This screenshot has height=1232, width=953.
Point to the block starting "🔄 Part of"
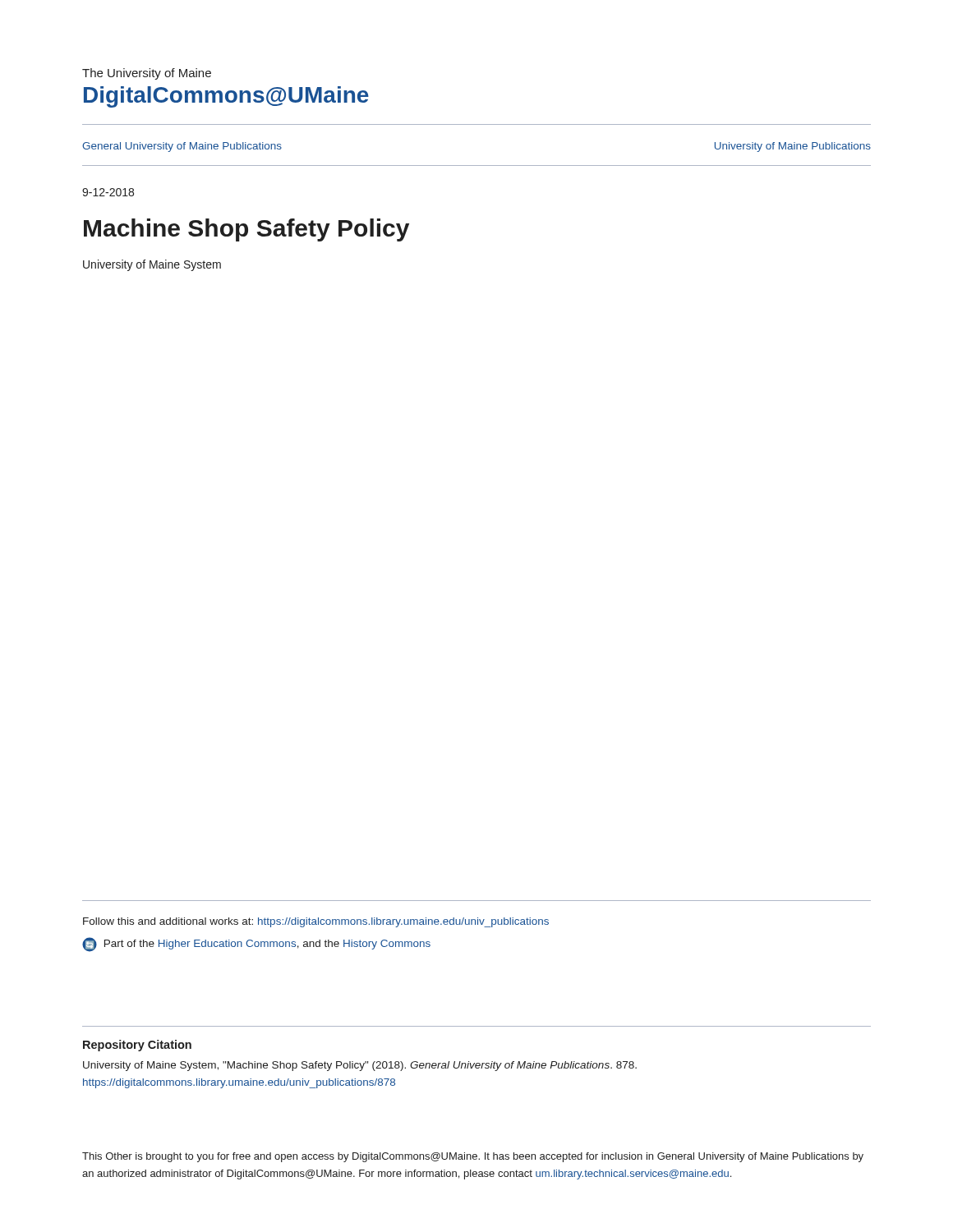tap(256, 944)
